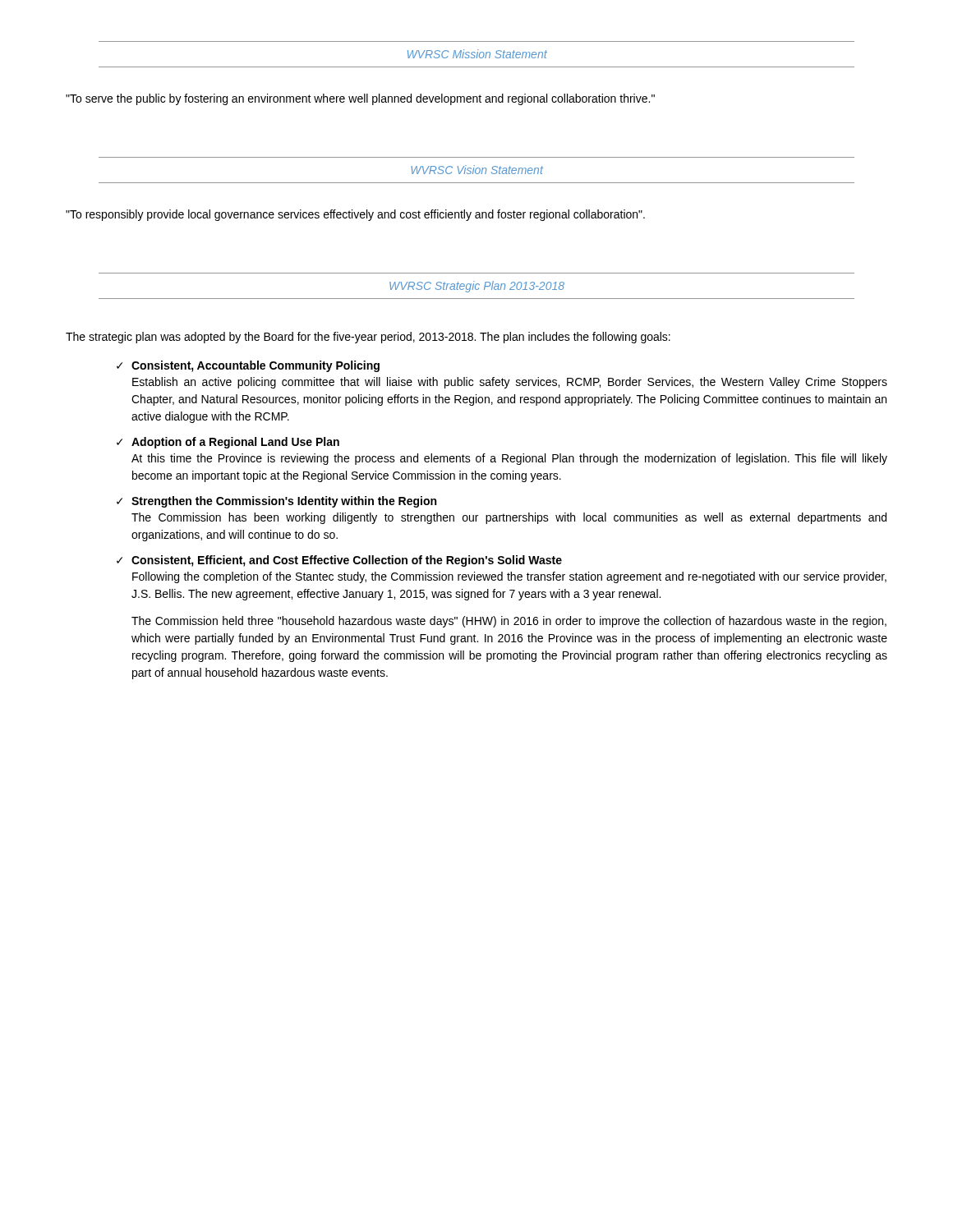The image size is (953, 1232).
Task: Click on the section header that says "WVRSC Vision Statement"
Action: [x=476, y=170]
